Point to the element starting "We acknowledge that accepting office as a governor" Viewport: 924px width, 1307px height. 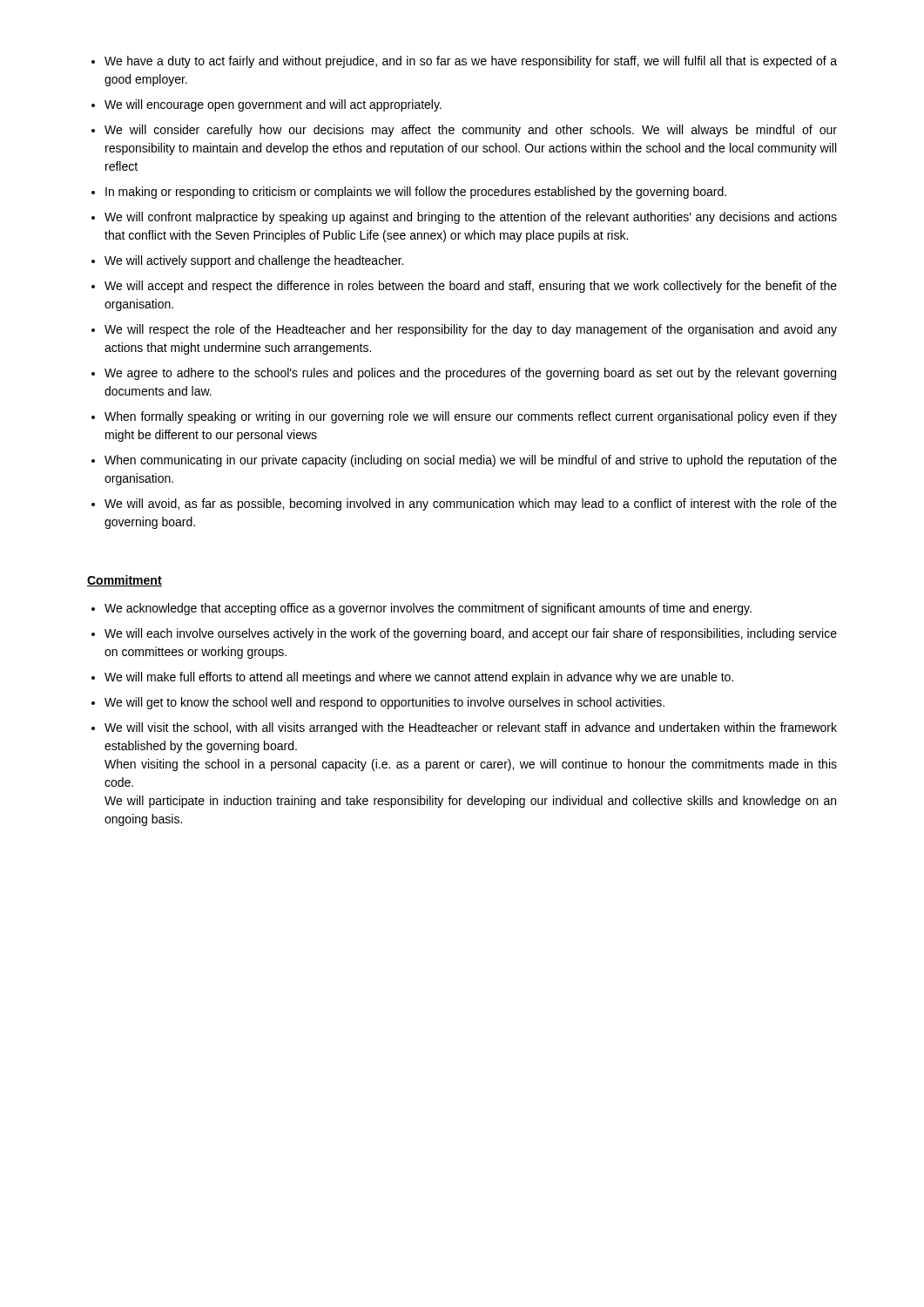[x=471, y=609]
